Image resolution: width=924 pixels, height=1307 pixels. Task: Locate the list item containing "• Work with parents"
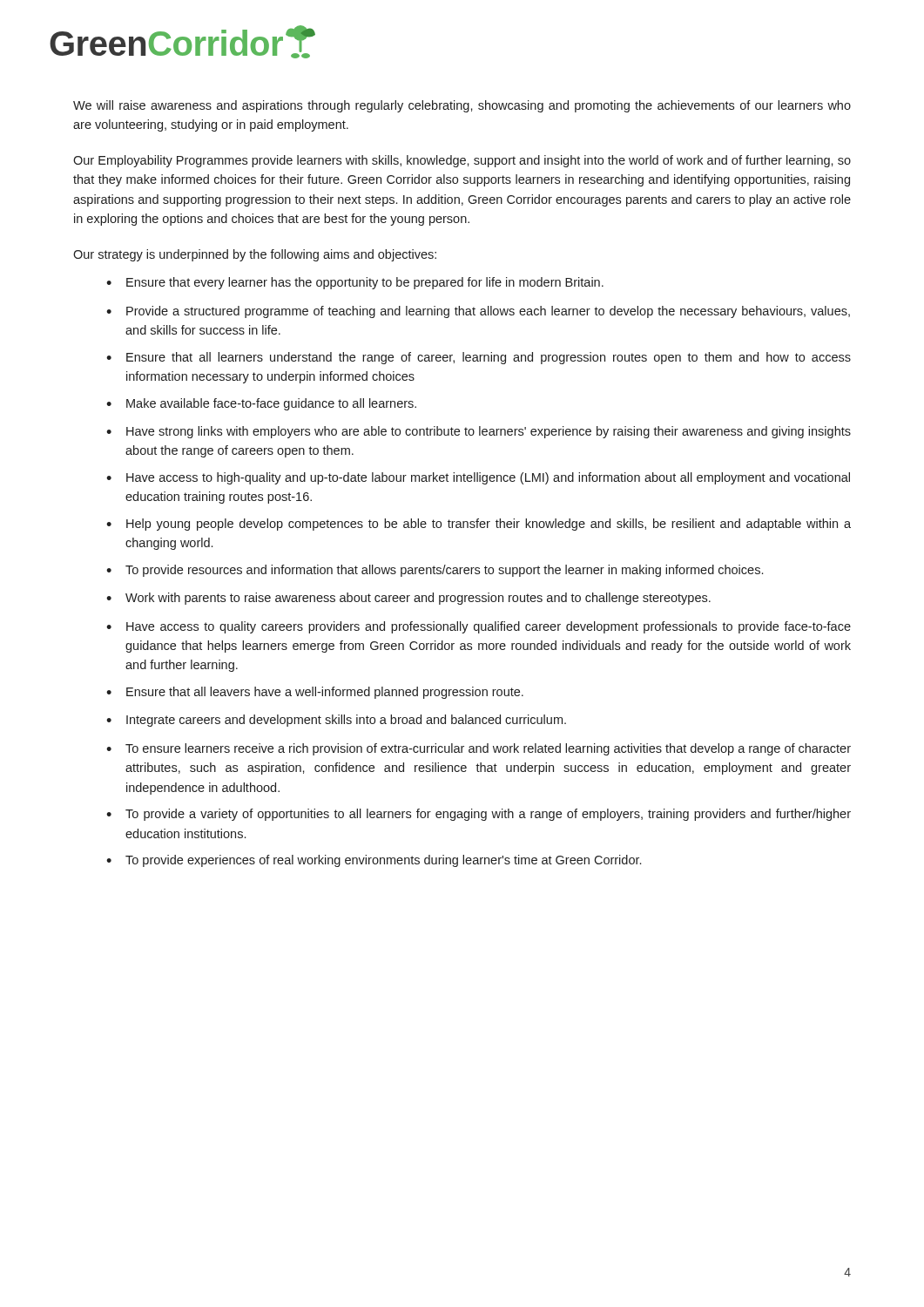(x=479, y=599)
